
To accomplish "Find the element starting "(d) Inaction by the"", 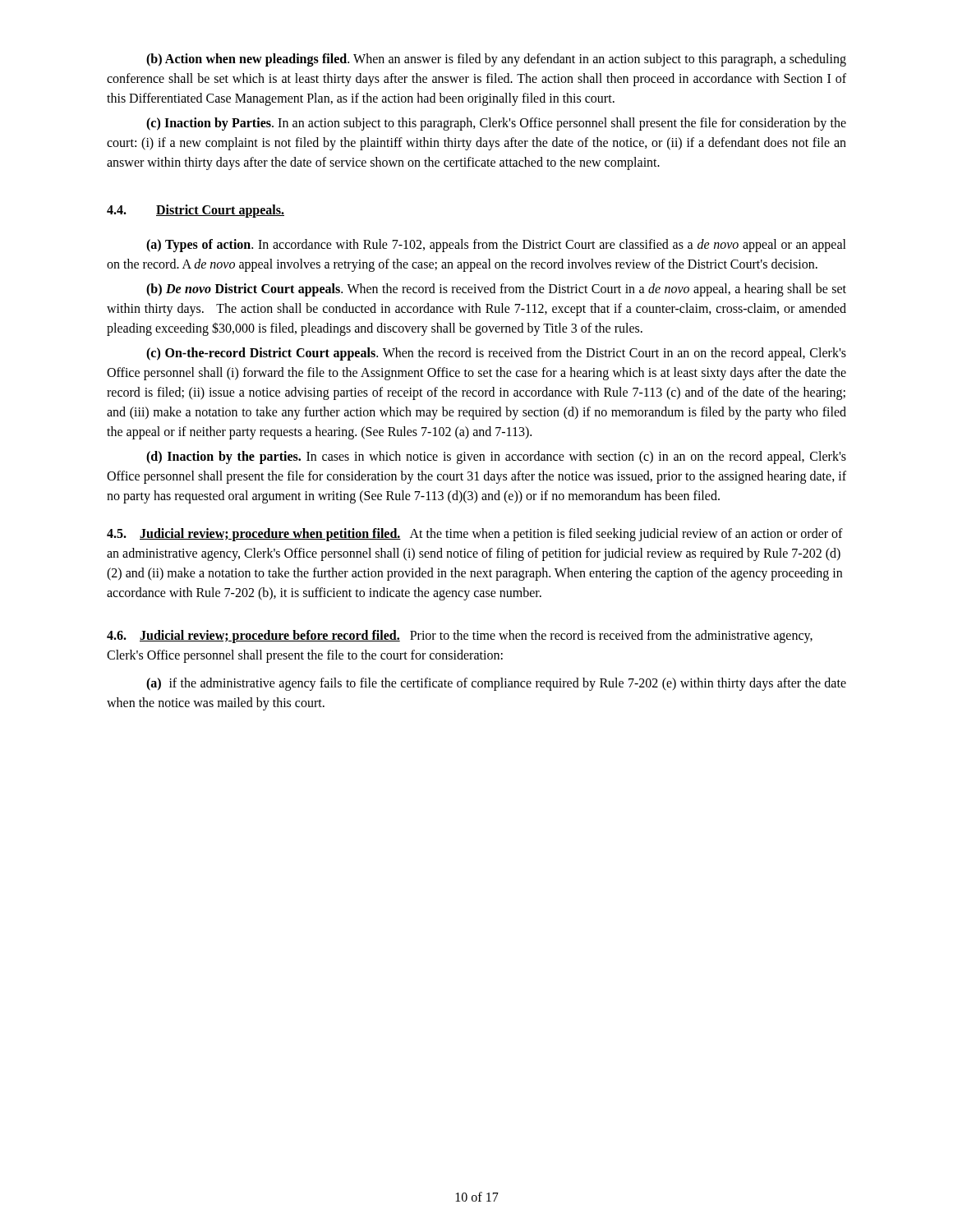I will (x=476, y=476).
